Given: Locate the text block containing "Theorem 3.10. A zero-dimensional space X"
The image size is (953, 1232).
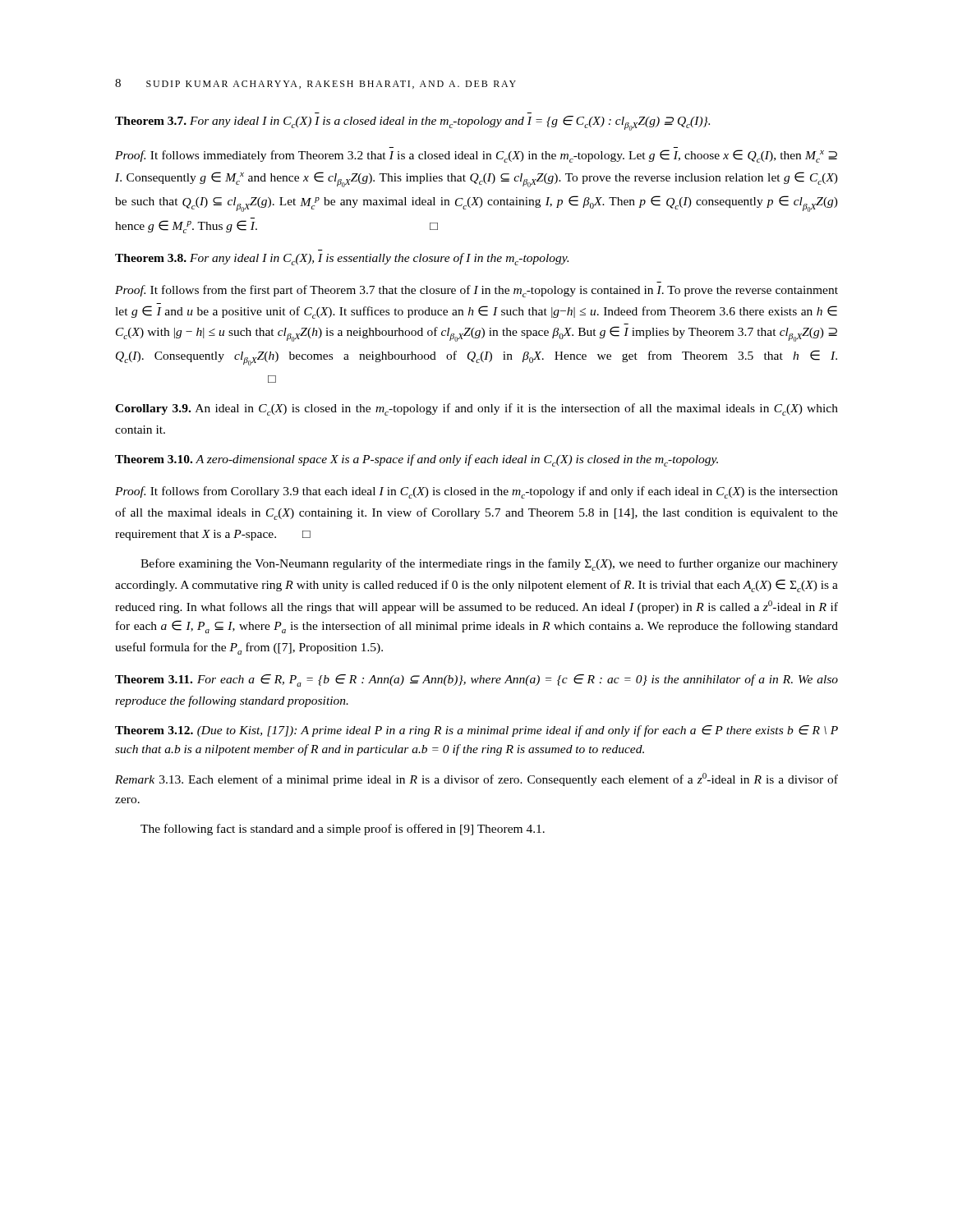Looking at the screenshot, I should tap(476, 460).
